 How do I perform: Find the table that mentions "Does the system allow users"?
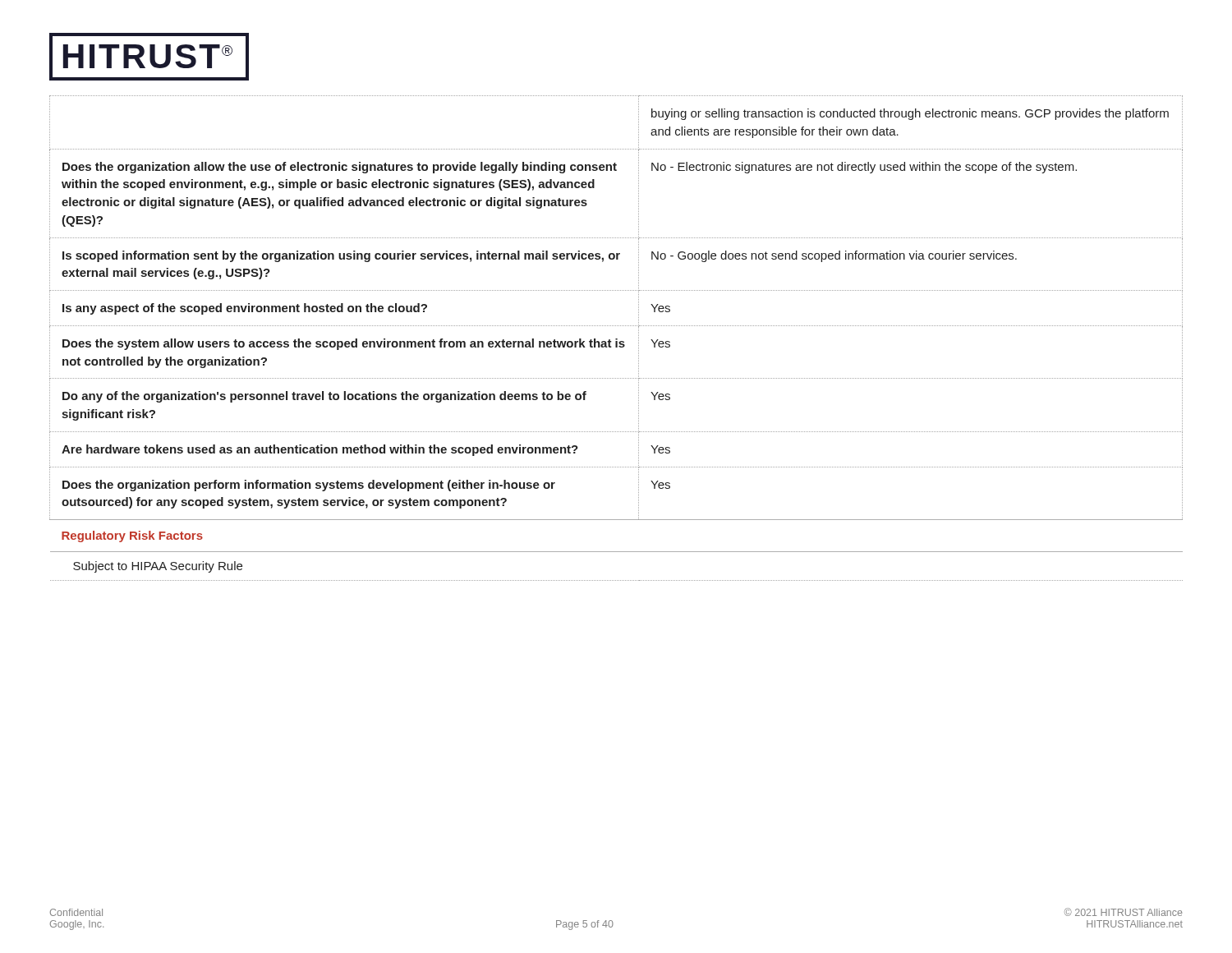coord(616,338)
